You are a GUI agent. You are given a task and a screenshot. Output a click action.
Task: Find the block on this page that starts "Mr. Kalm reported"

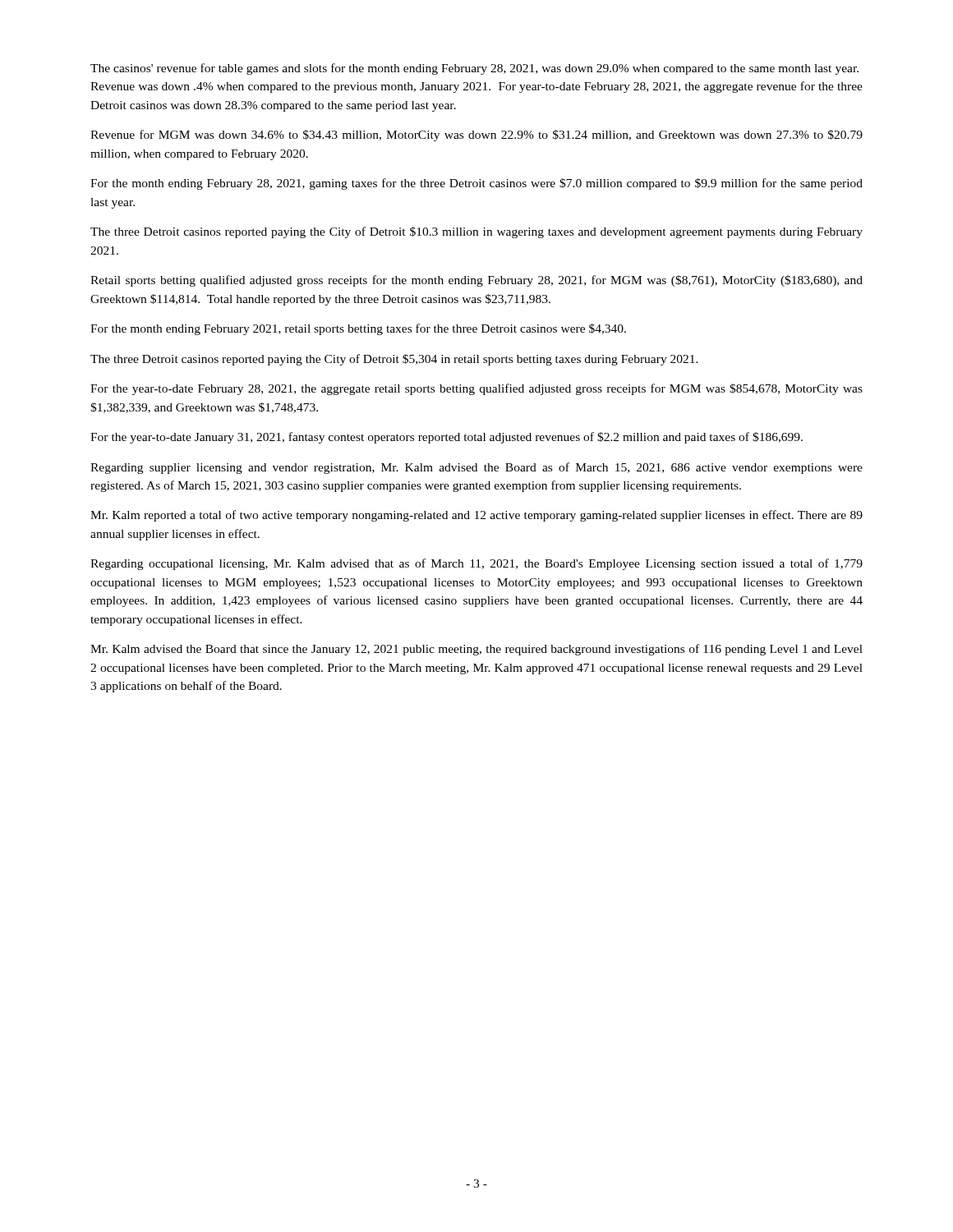[476, 524]
